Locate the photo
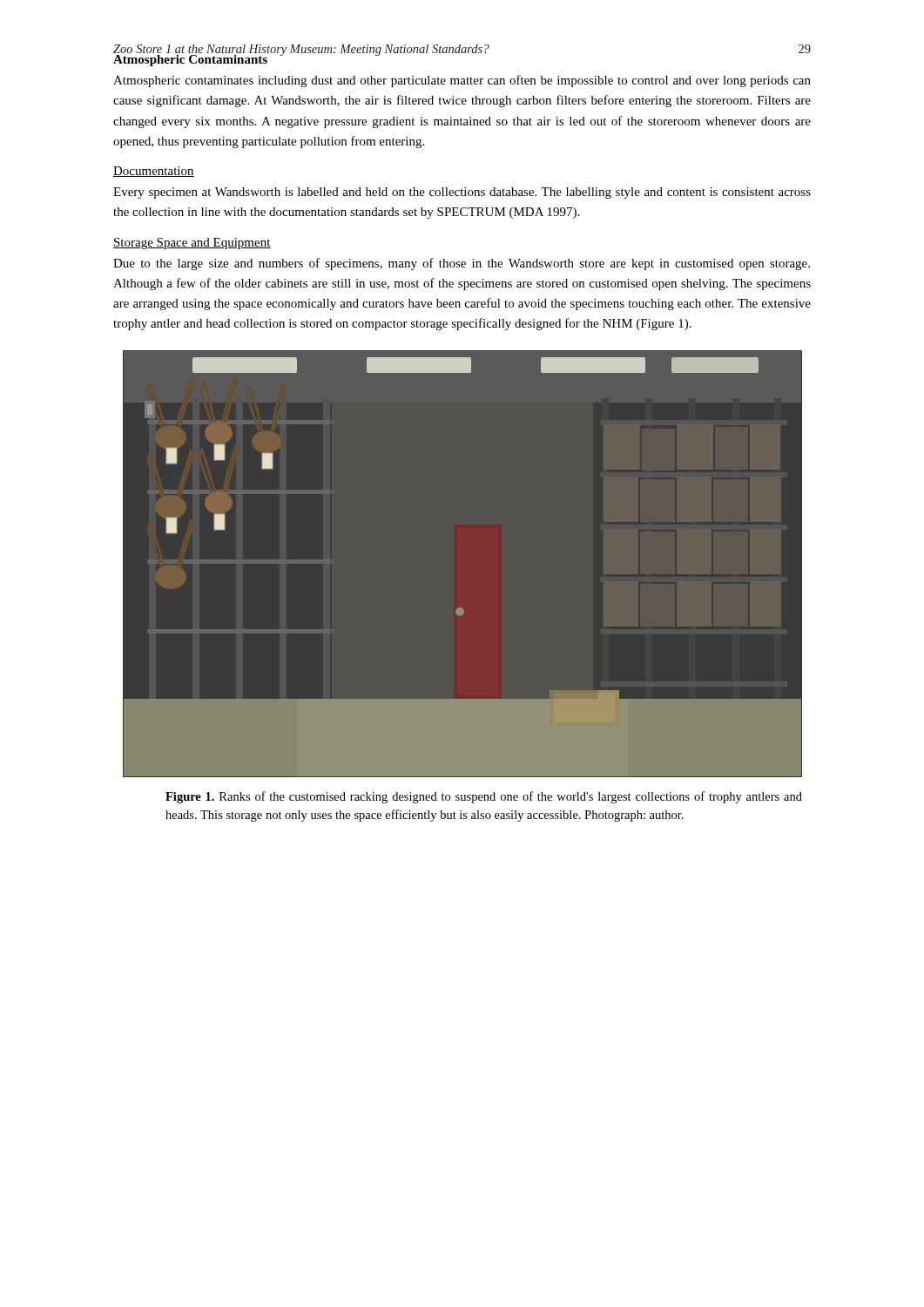The width and height of the screenshot is (924, 1307). [462, 563]
